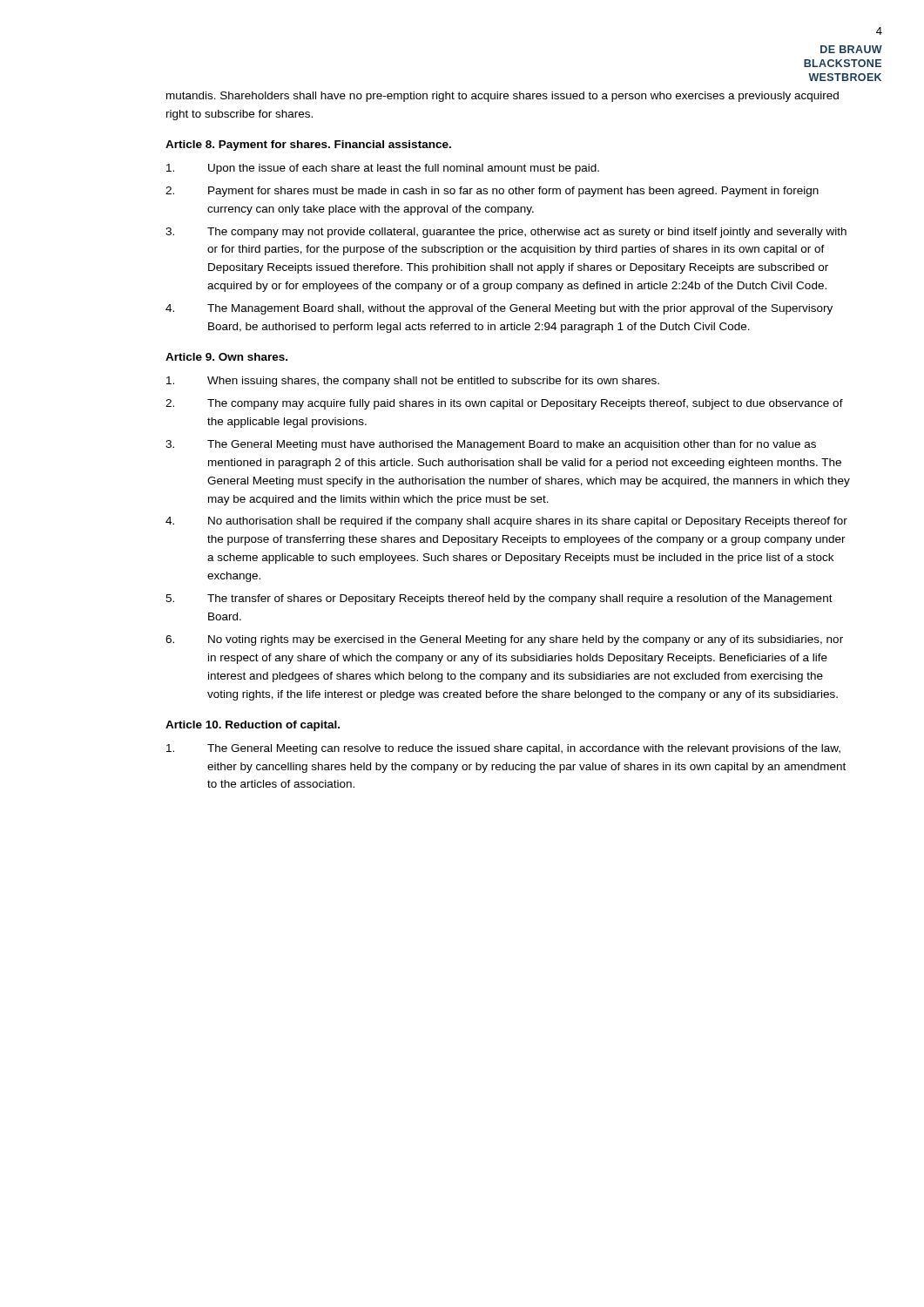The width and height of the screenshot is (924, 1307).
Task: Find the block on this page that starts "Upon the issue"
Action: [x=383, y=168]
